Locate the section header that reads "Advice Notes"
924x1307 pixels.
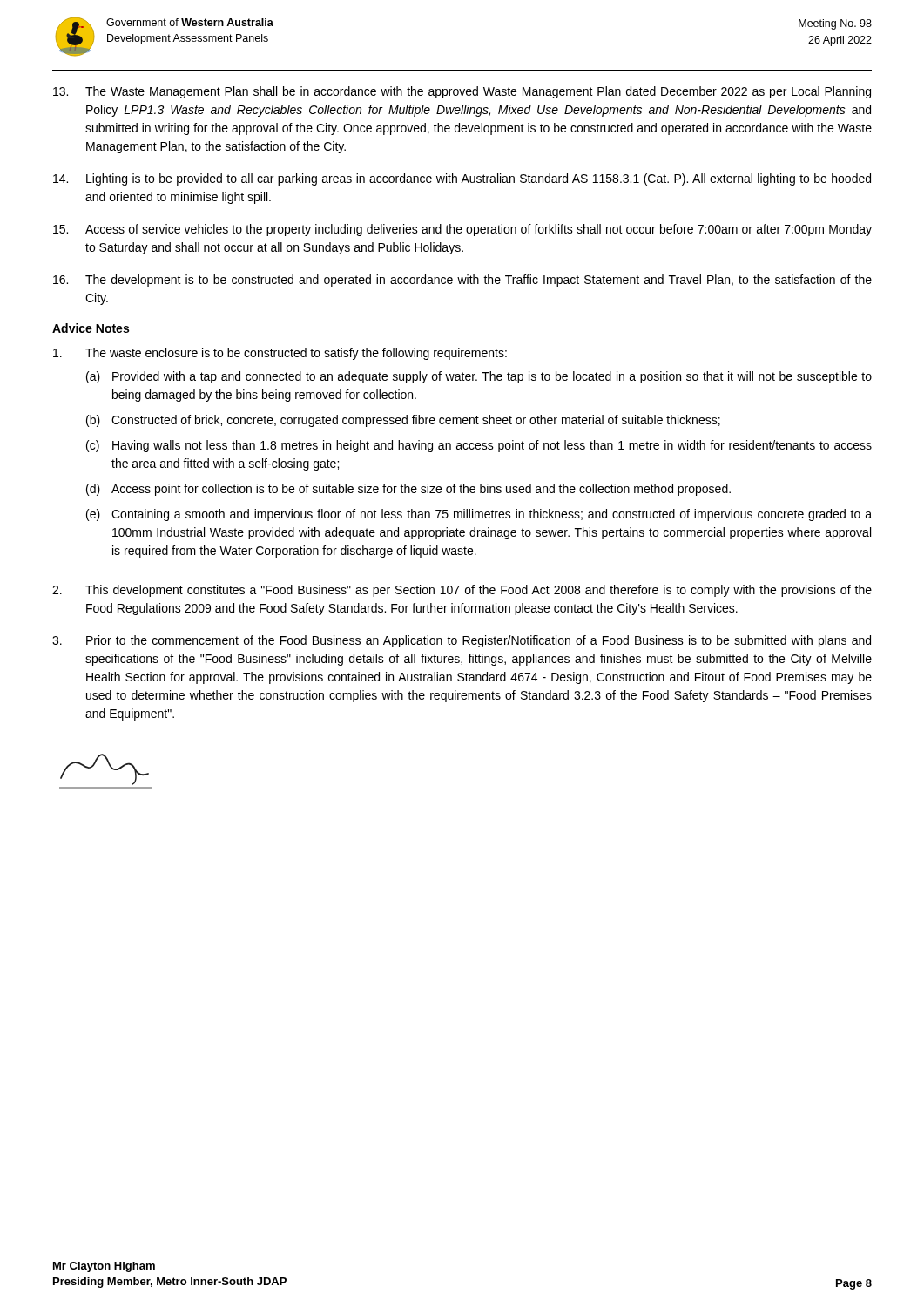pos(91,328)
